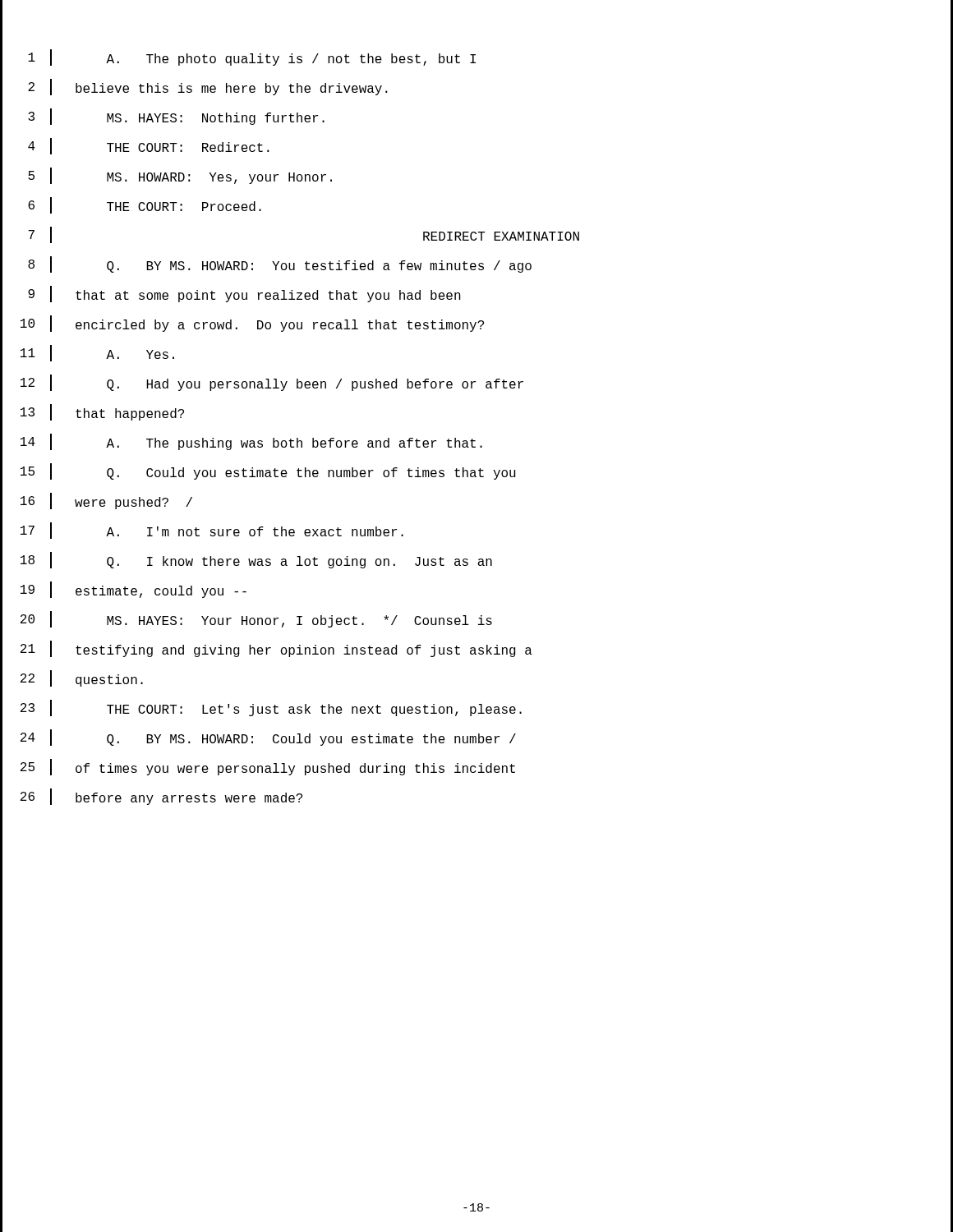Find the block on this page that starts "21 testifying and"

[x=476, y=651]
